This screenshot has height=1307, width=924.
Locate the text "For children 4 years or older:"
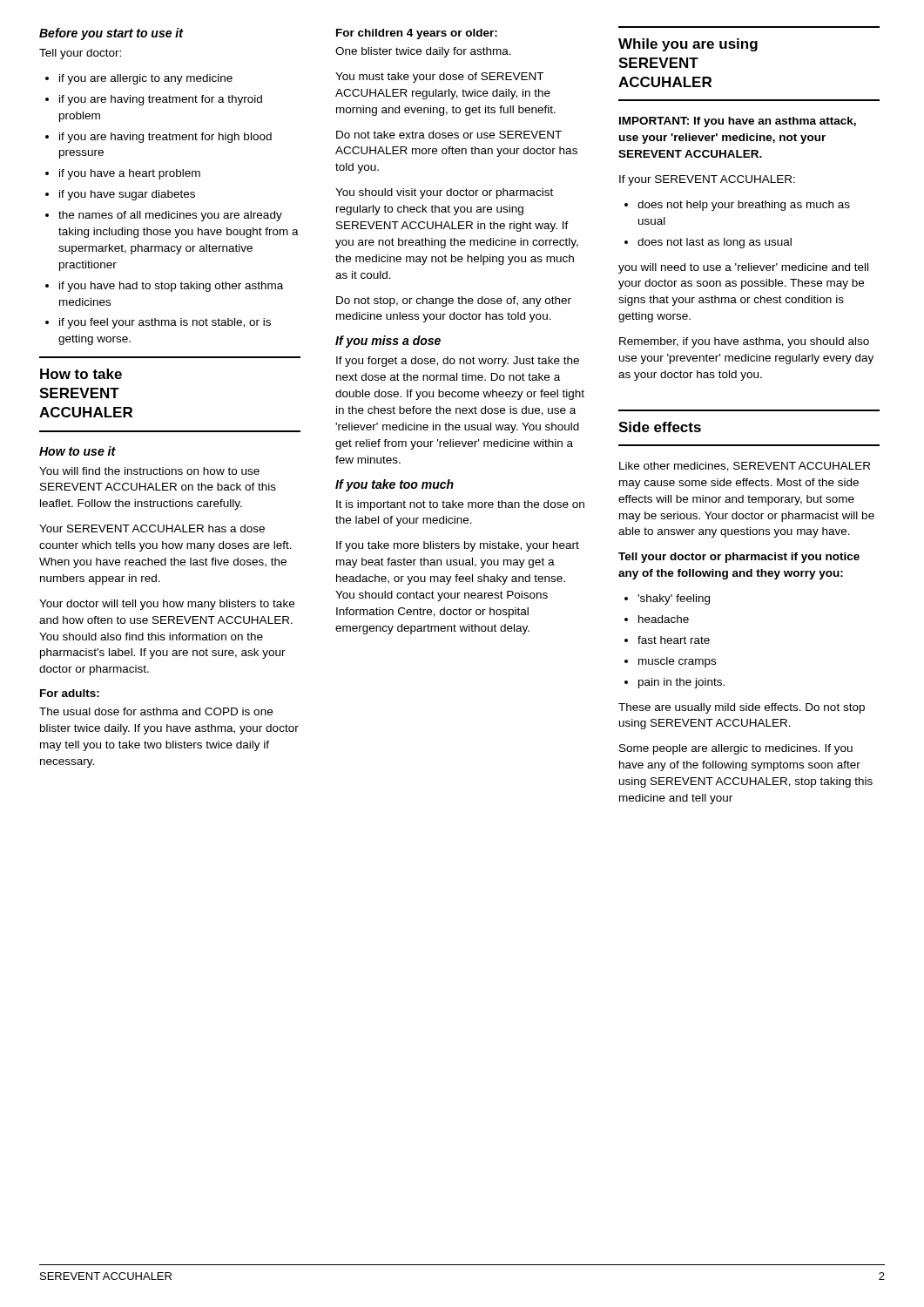click(417, 33)
